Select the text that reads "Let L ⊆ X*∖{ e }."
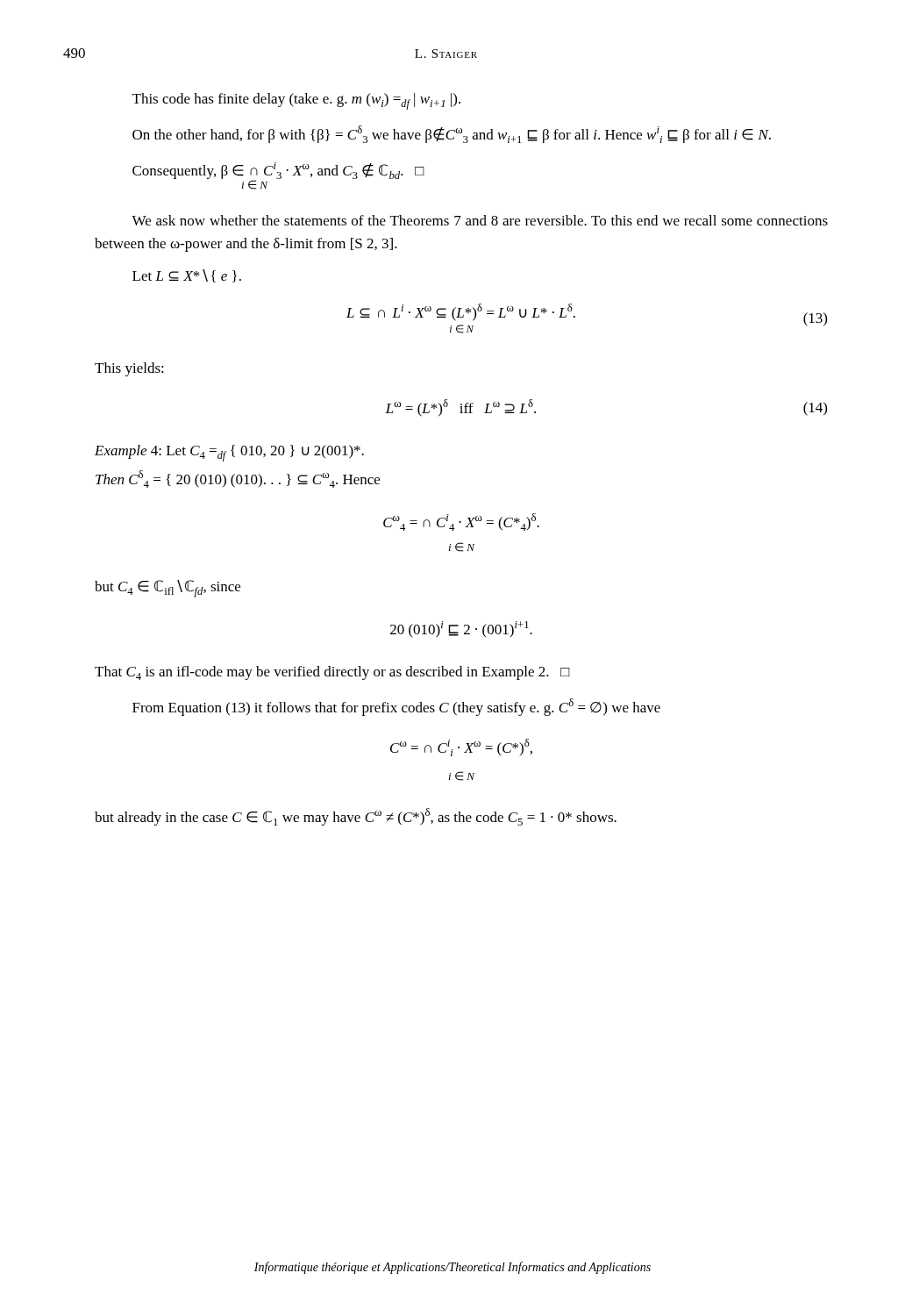This screenshot has height=1316, width=905. pyautogui.click(x=187, y=276)
